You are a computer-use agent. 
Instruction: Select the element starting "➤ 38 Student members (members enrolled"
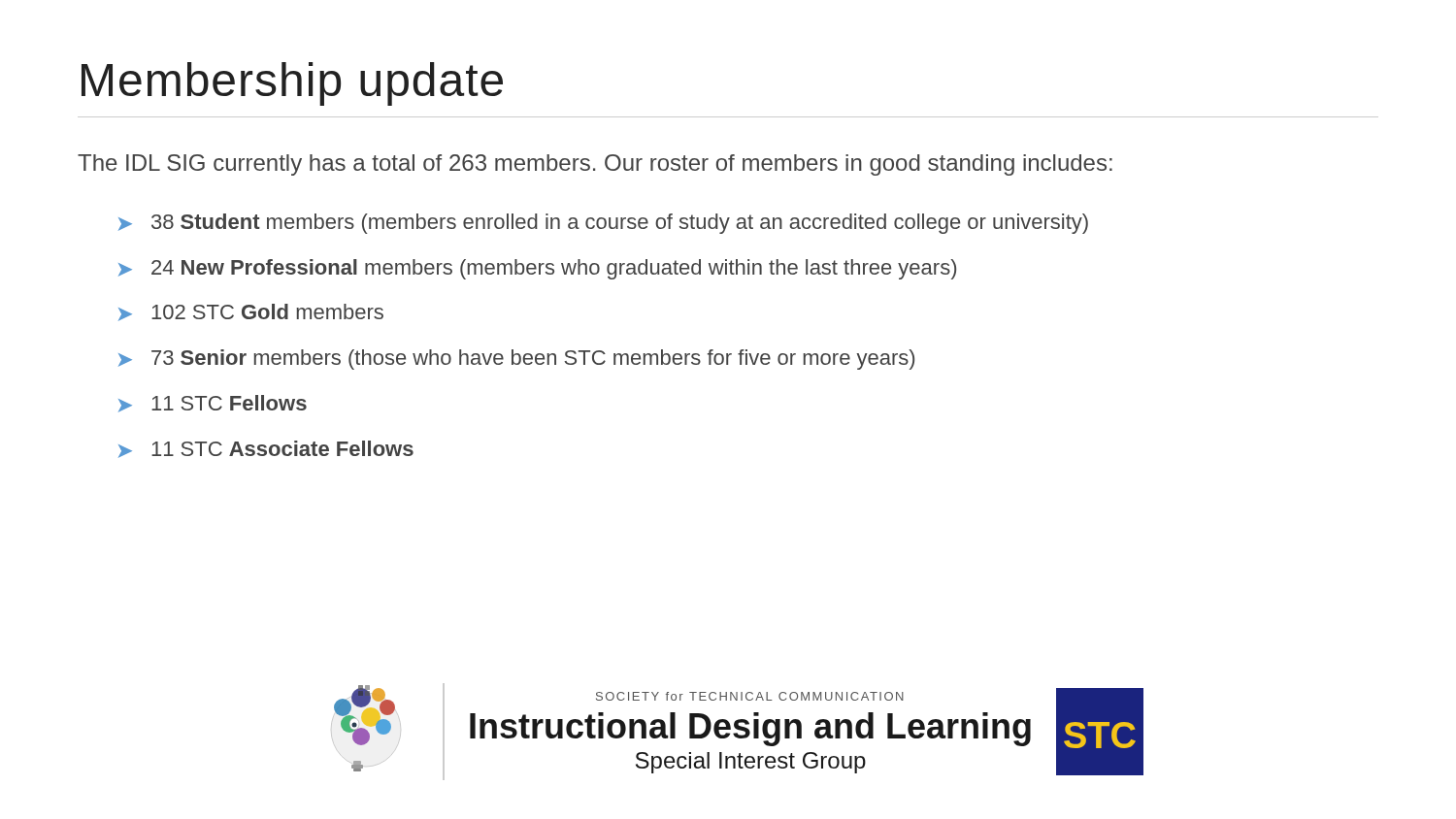coord(747,222)
